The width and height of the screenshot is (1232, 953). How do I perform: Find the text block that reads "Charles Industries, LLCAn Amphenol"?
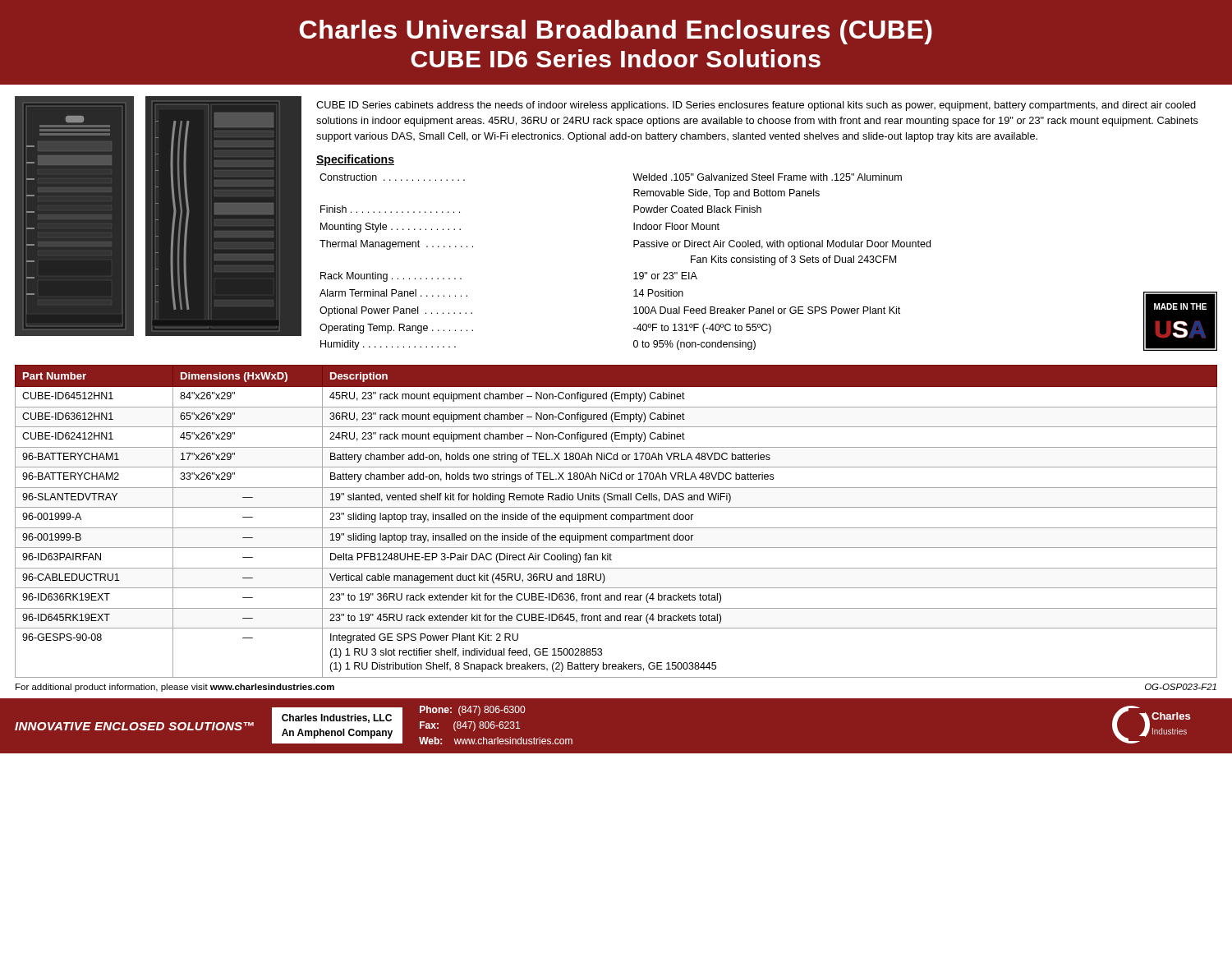click(x=337, y=726)
